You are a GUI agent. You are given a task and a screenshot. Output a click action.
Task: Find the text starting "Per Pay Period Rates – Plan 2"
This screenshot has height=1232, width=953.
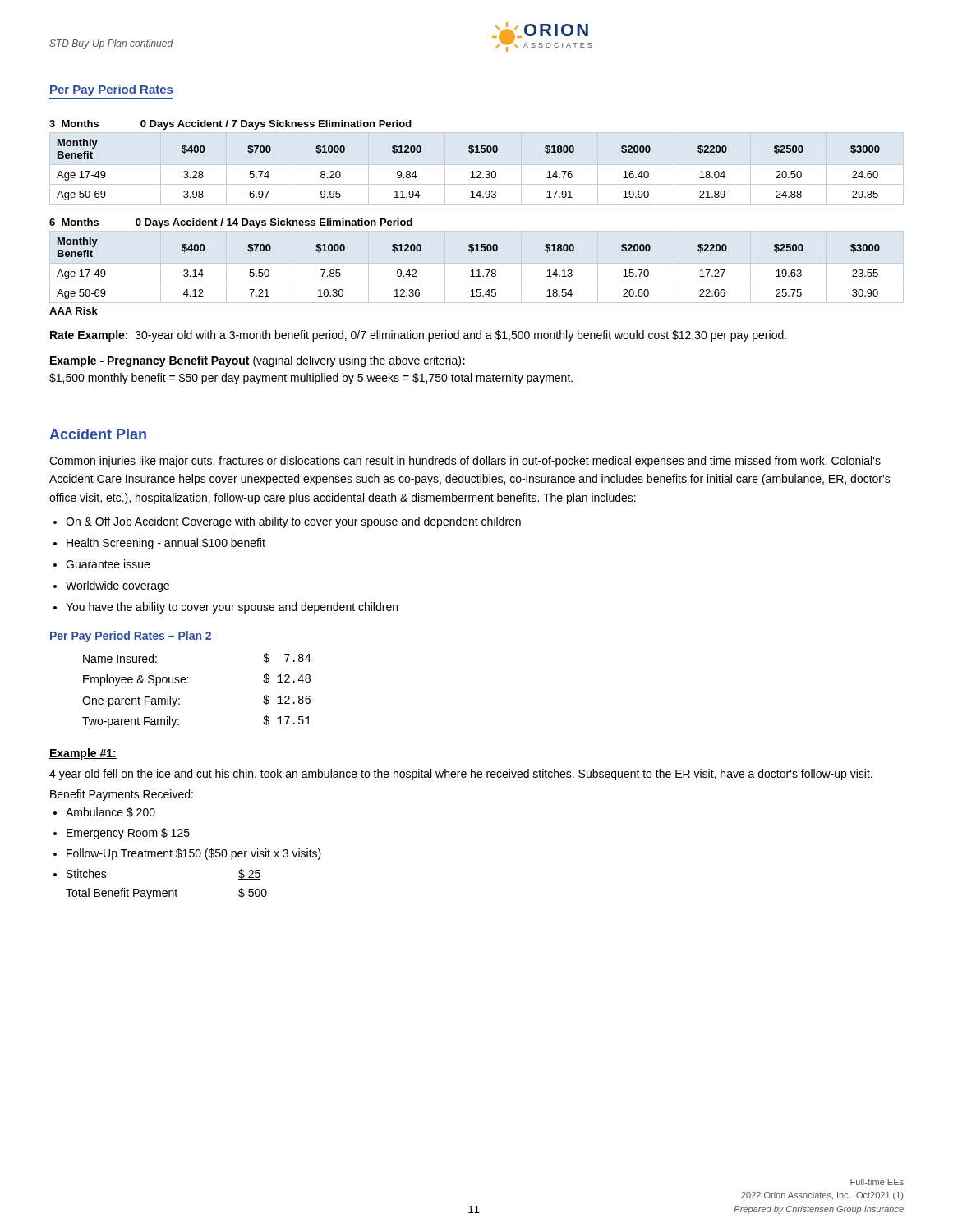[x=131, y=637]
